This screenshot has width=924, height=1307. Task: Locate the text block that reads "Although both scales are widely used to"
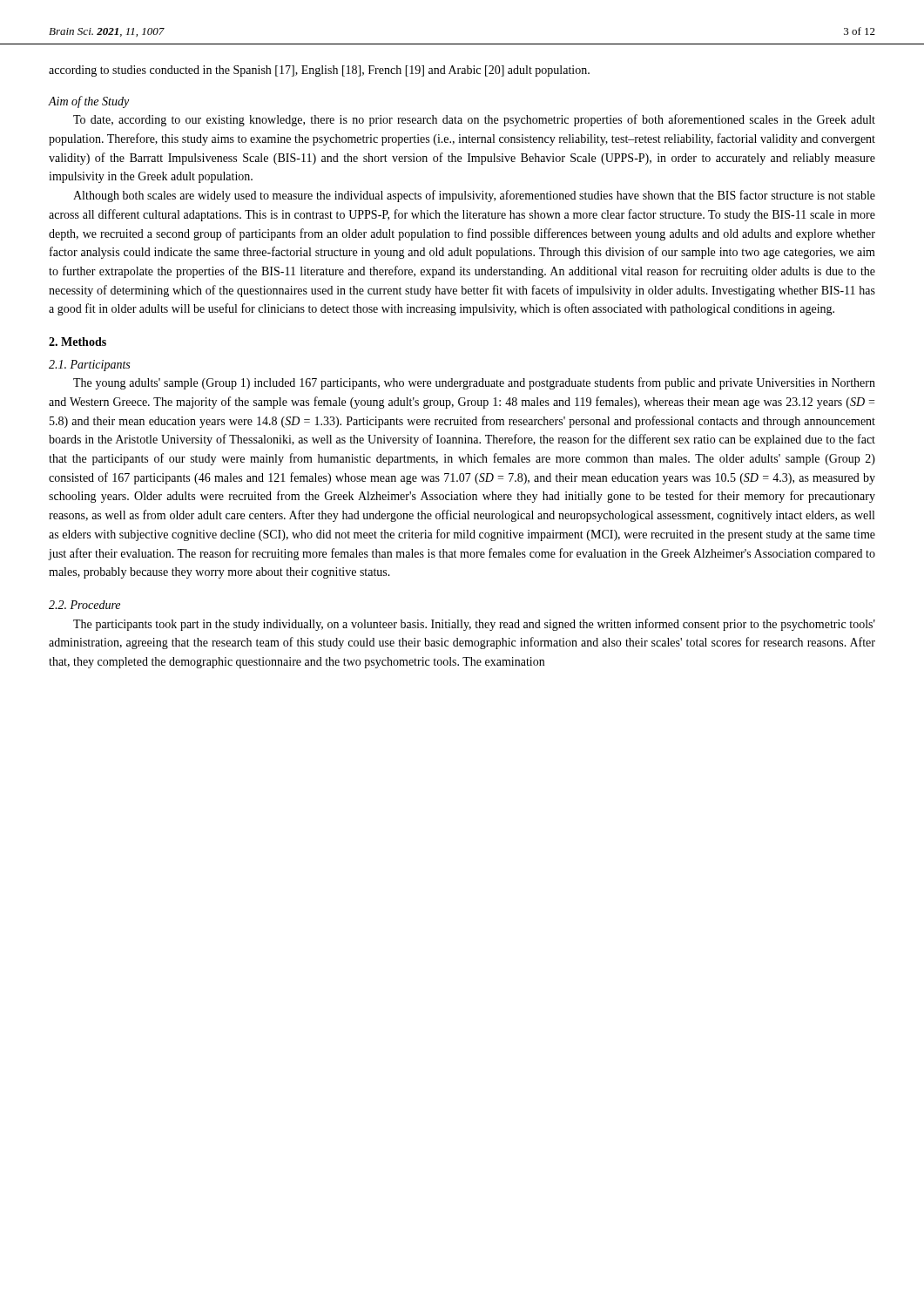coord(462,253)
